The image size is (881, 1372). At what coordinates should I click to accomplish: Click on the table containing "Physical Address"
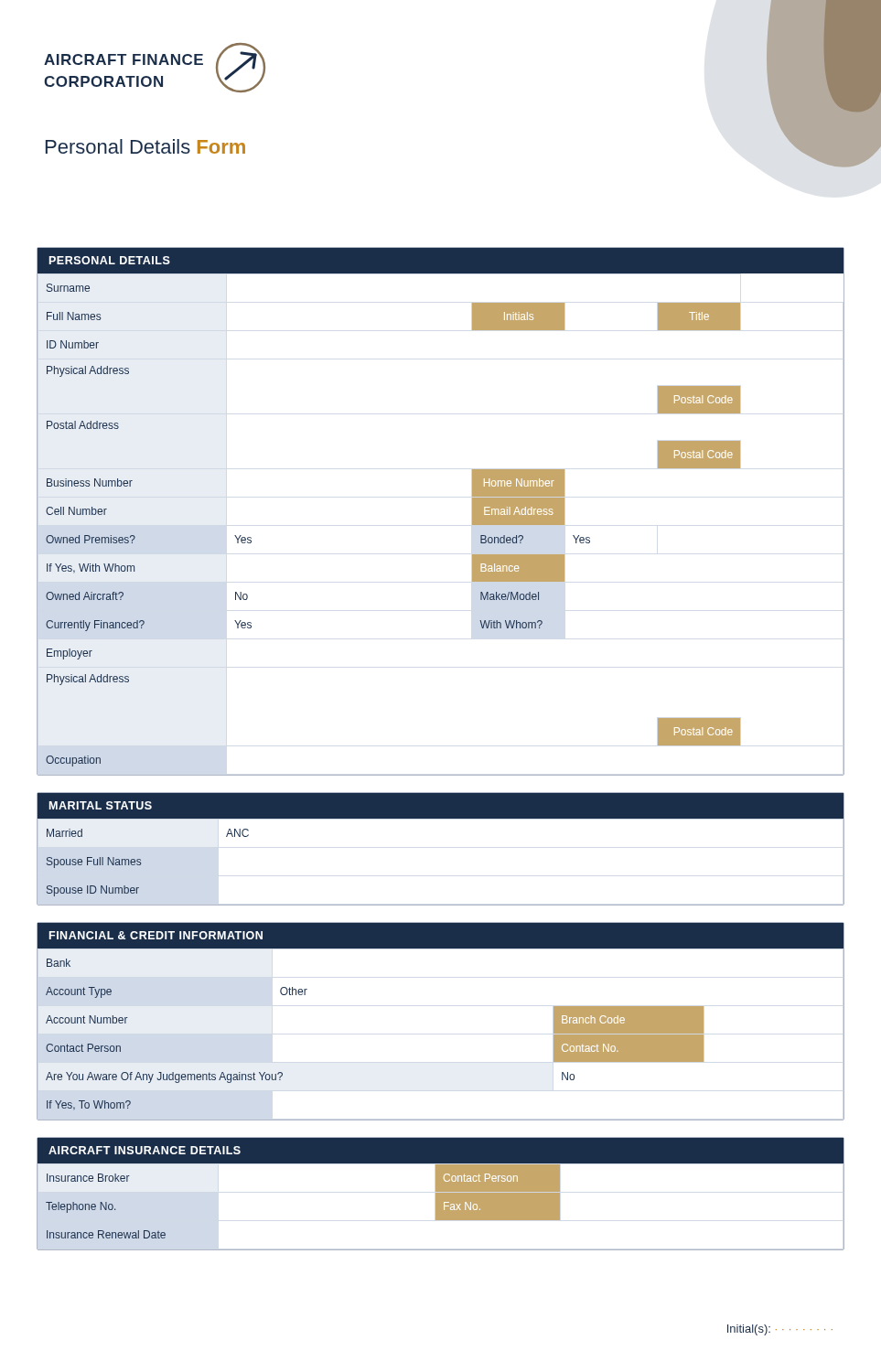tap(440, 511)
